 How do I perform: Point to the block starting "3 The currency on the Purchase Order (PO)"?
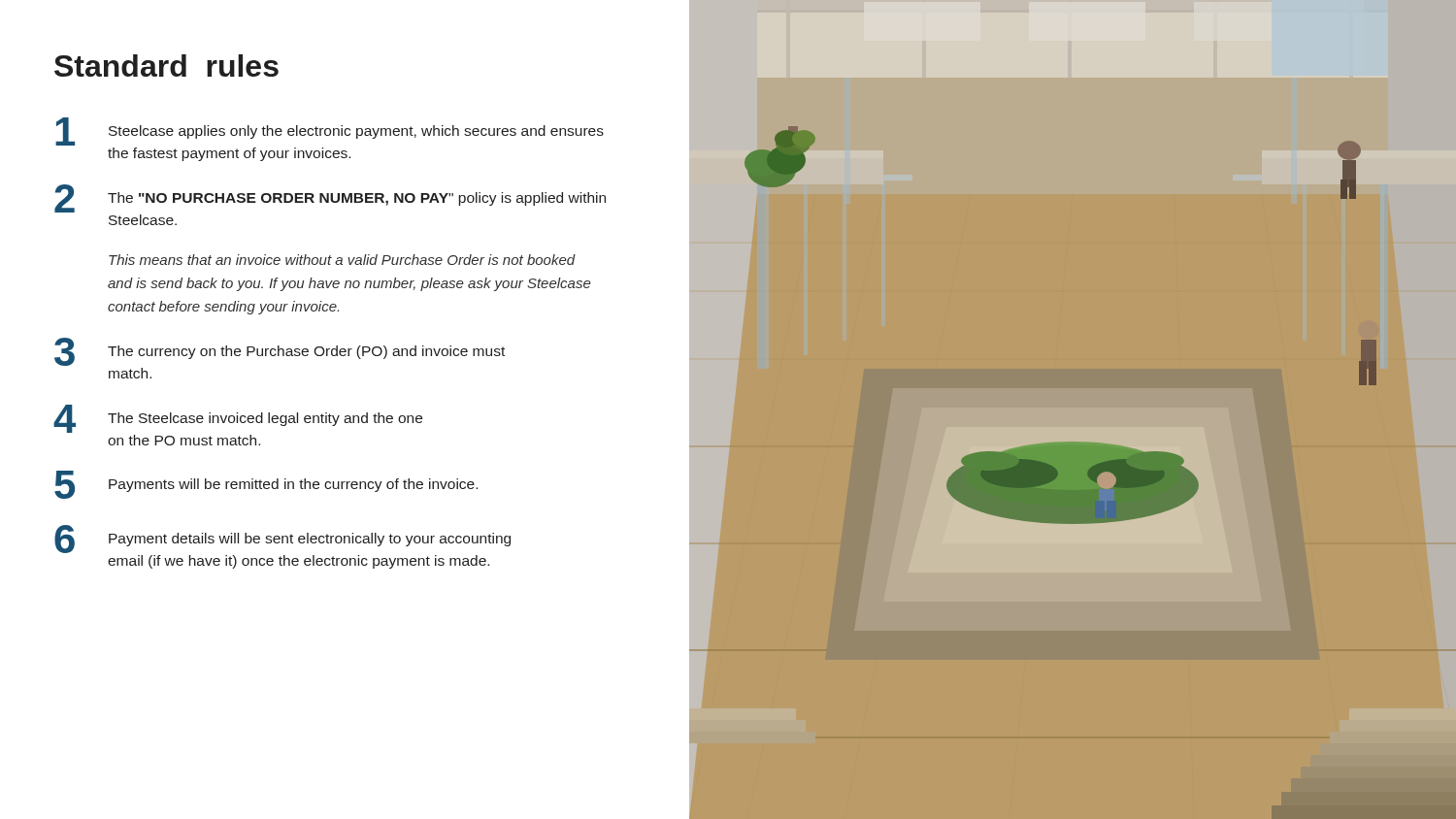click(279, 360)
